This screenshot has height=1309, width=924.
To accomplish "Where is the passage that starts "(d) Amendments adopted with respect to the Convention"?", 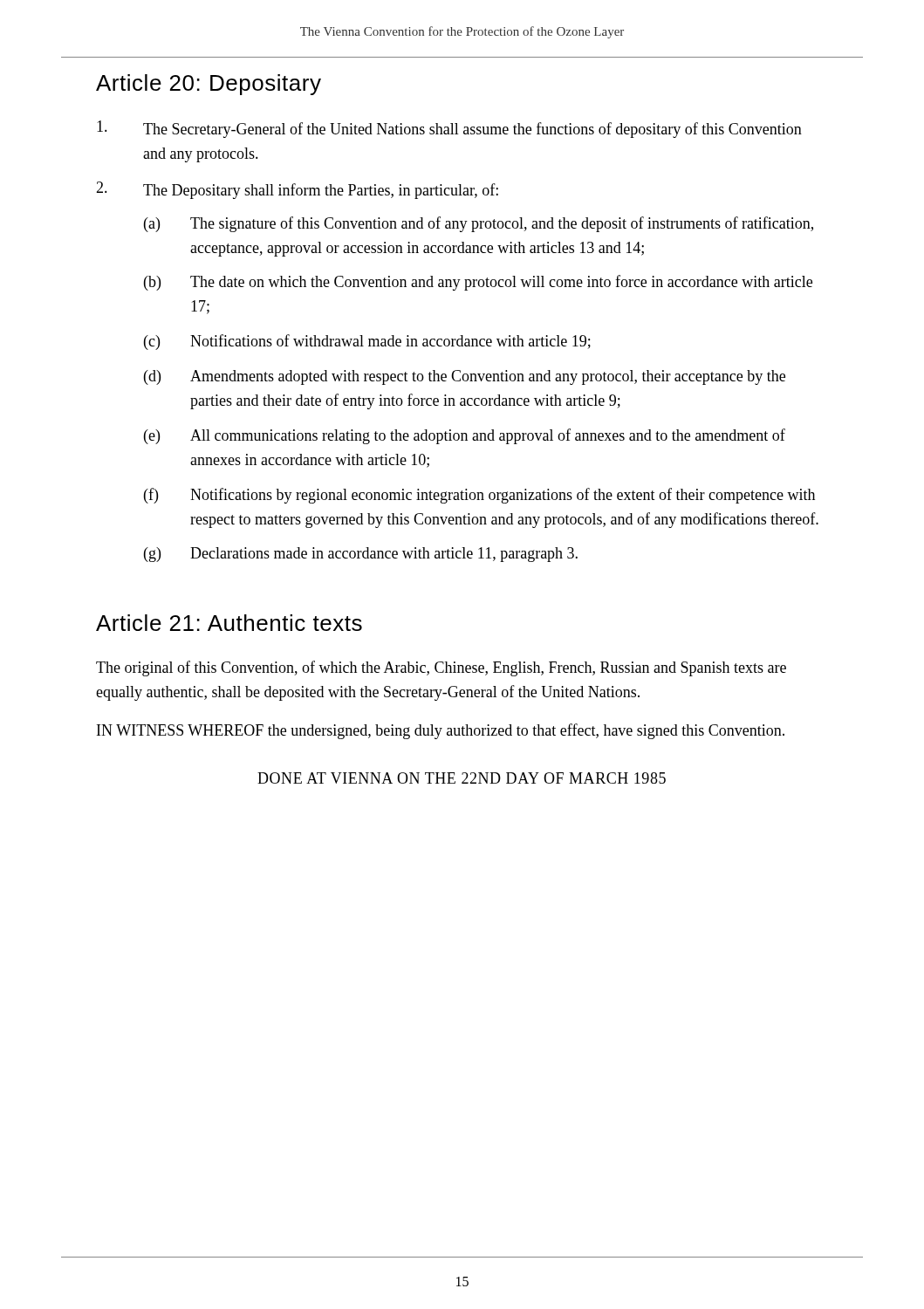I will pyautogui.click(x=486, y=389).
